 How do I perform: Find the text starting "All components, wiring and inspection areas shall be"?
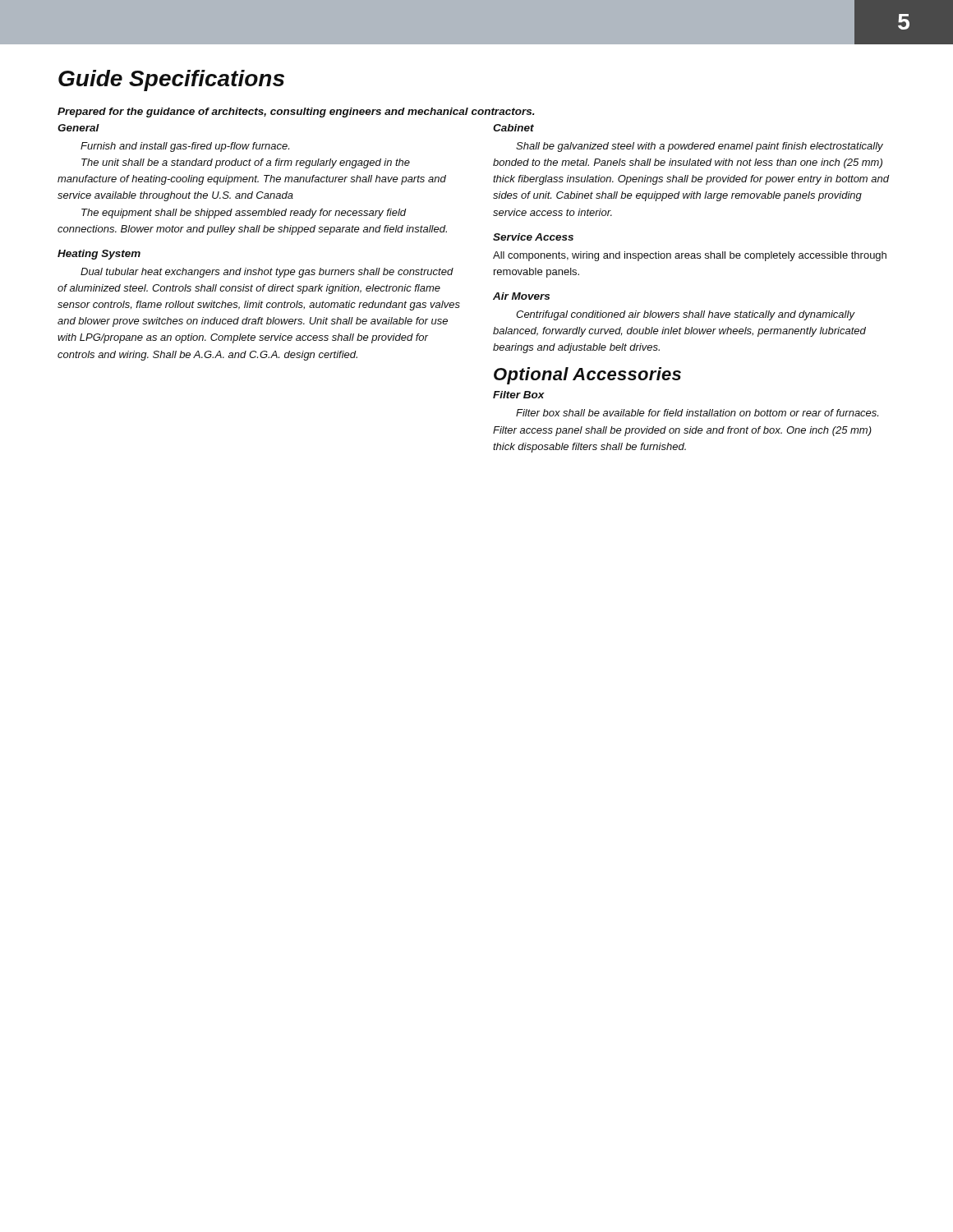[694, 264]
